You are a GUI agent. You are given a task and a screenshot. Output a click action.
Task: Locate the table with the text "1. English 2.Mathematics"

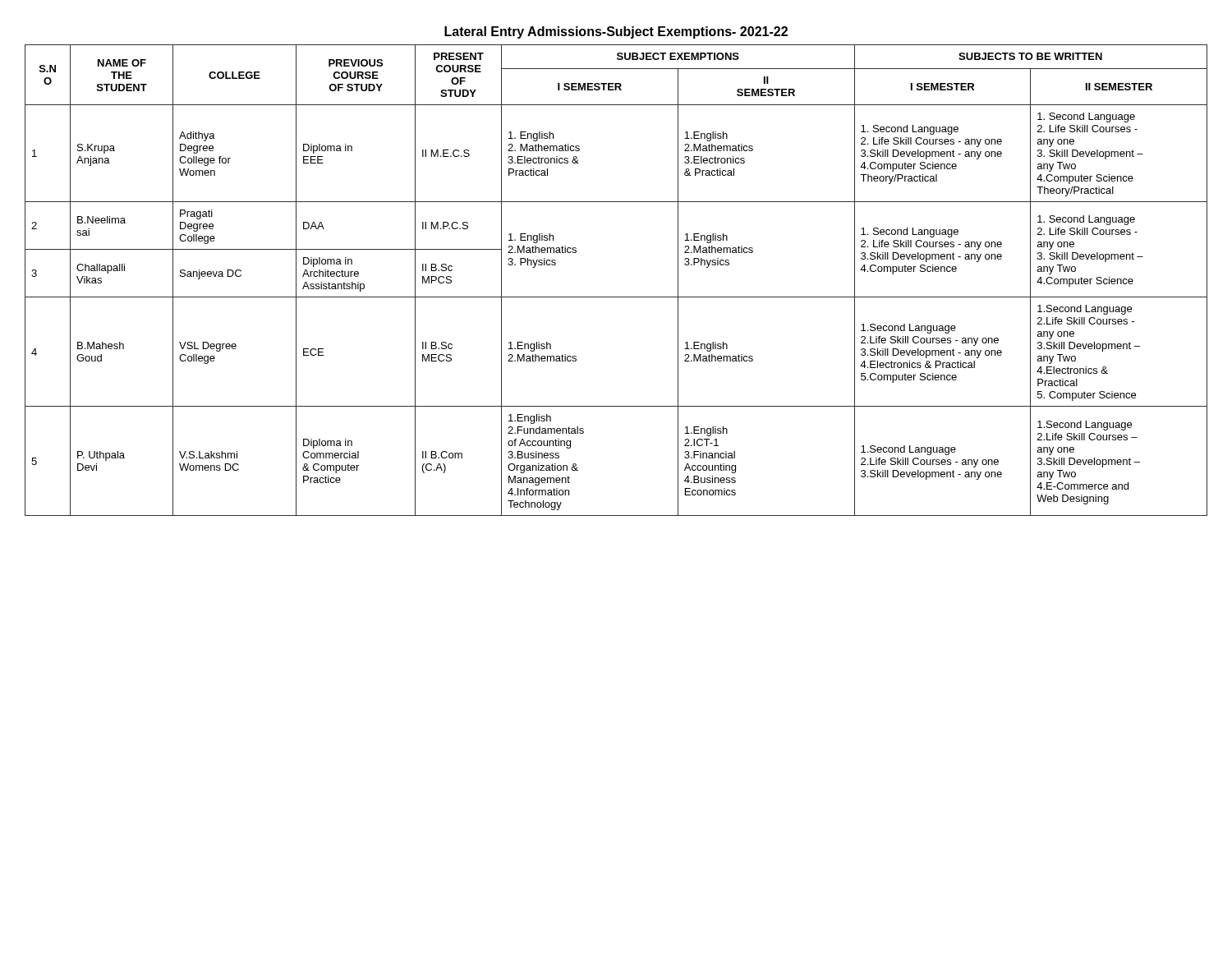click(616, 280)
